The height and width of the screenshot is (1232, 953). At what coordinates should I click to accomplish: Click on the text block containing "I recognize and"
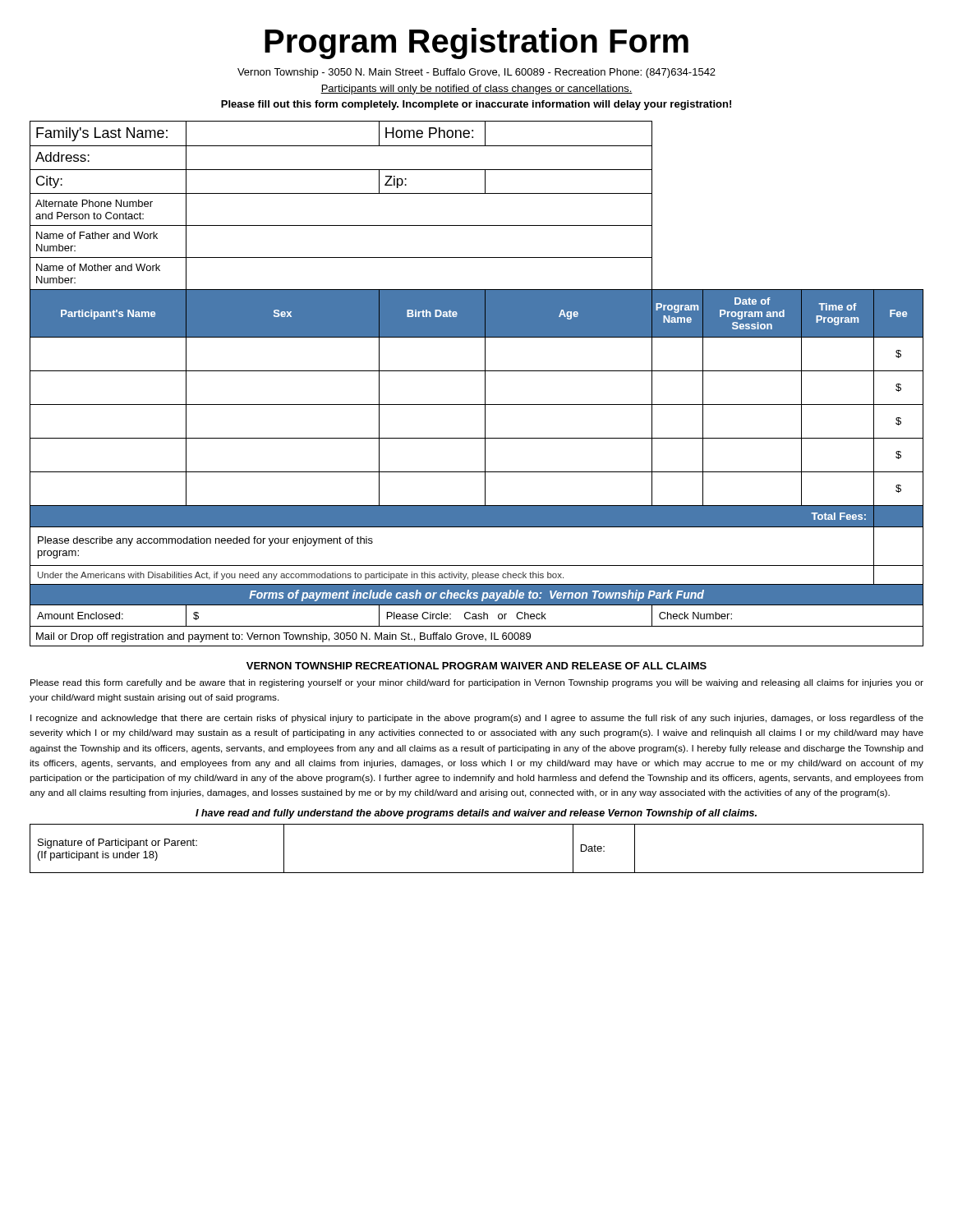click(476, 755)
